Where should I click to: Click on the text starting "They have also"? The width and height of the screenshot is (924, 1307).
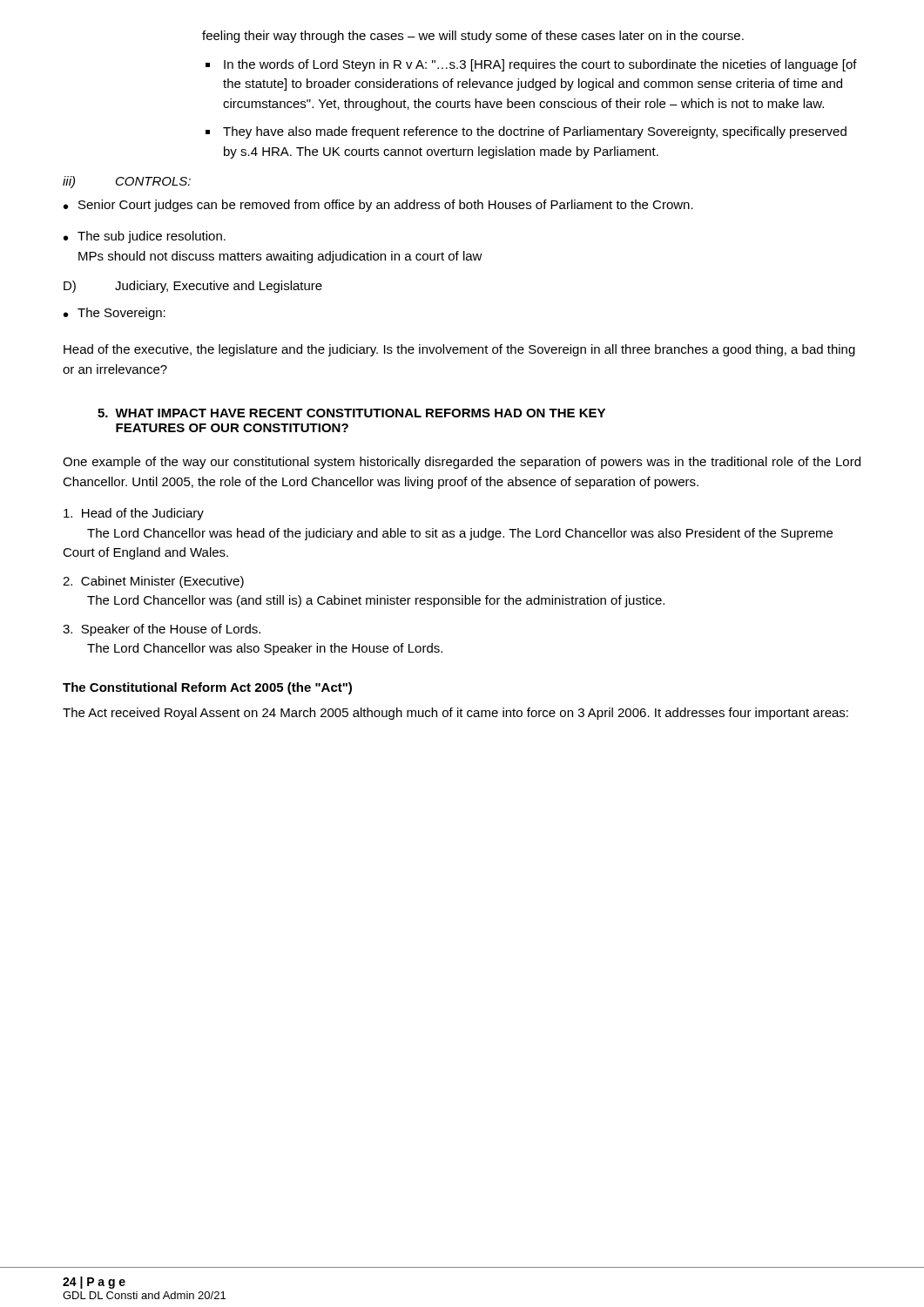[x=535, y=141]
